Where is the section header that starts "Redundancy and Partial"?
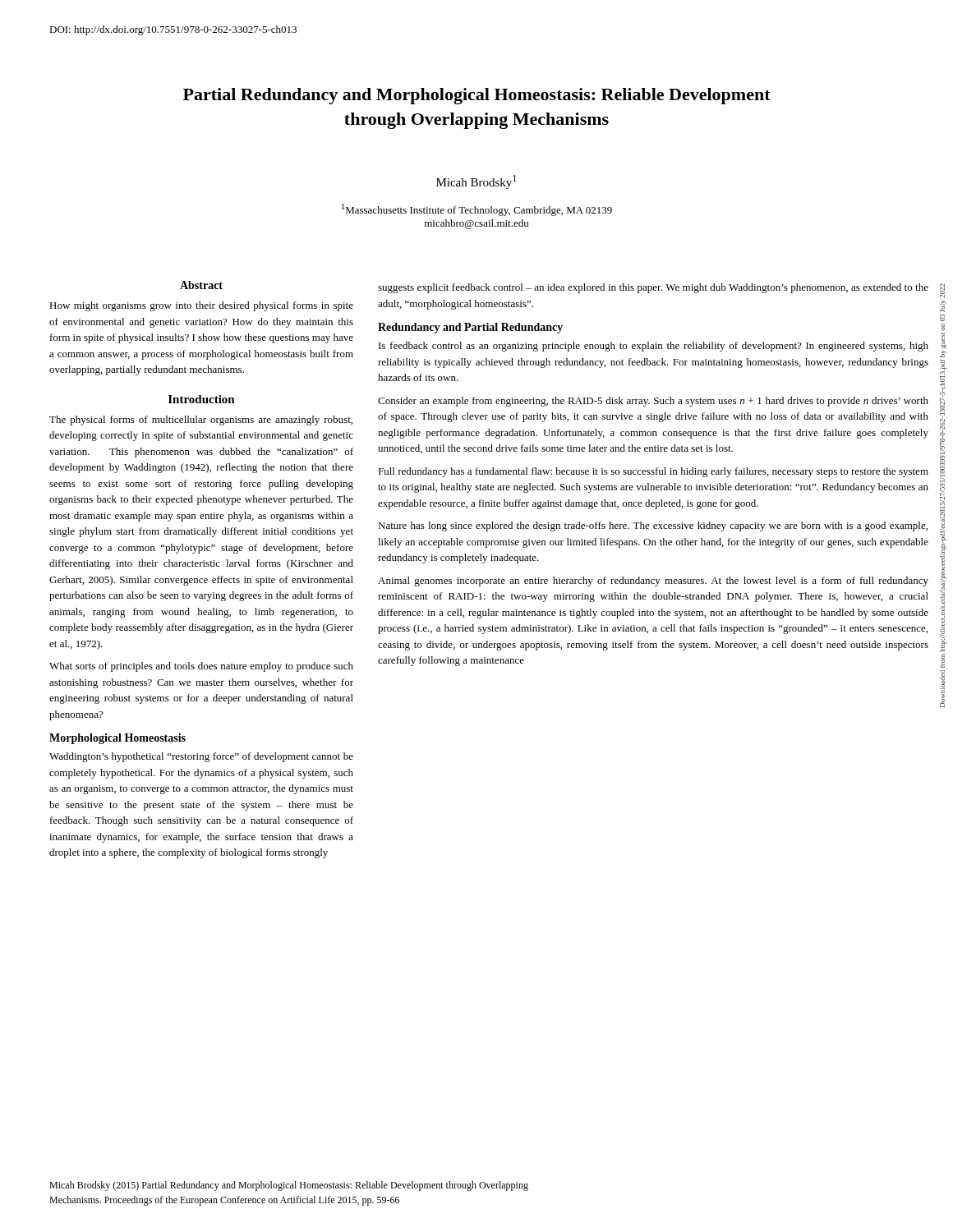Image resolution: width=953 pixels, height=1232 pixels. 470,327
